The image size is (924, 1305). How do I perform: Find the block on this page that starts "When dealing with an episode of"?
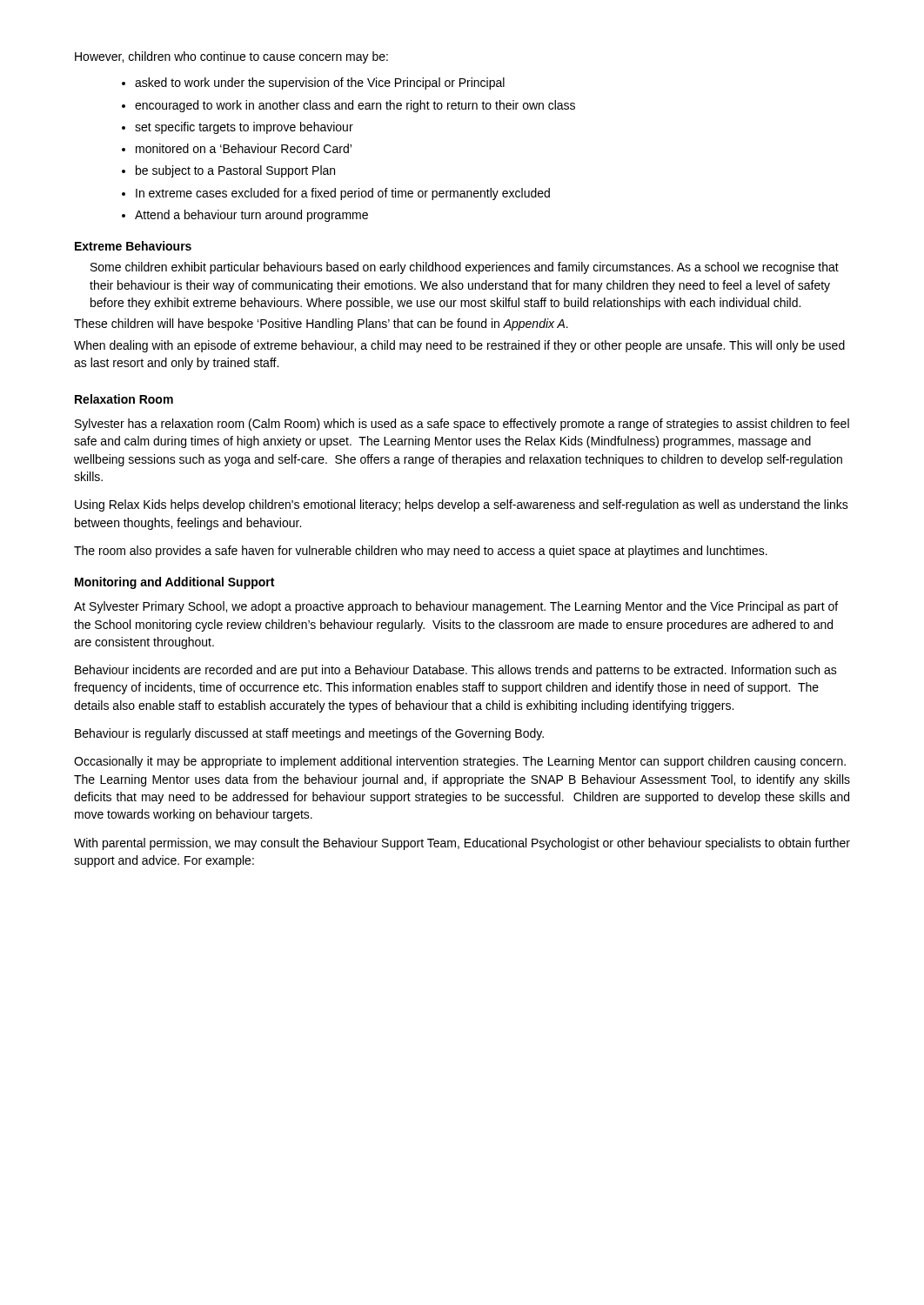(x=459, y=354)
